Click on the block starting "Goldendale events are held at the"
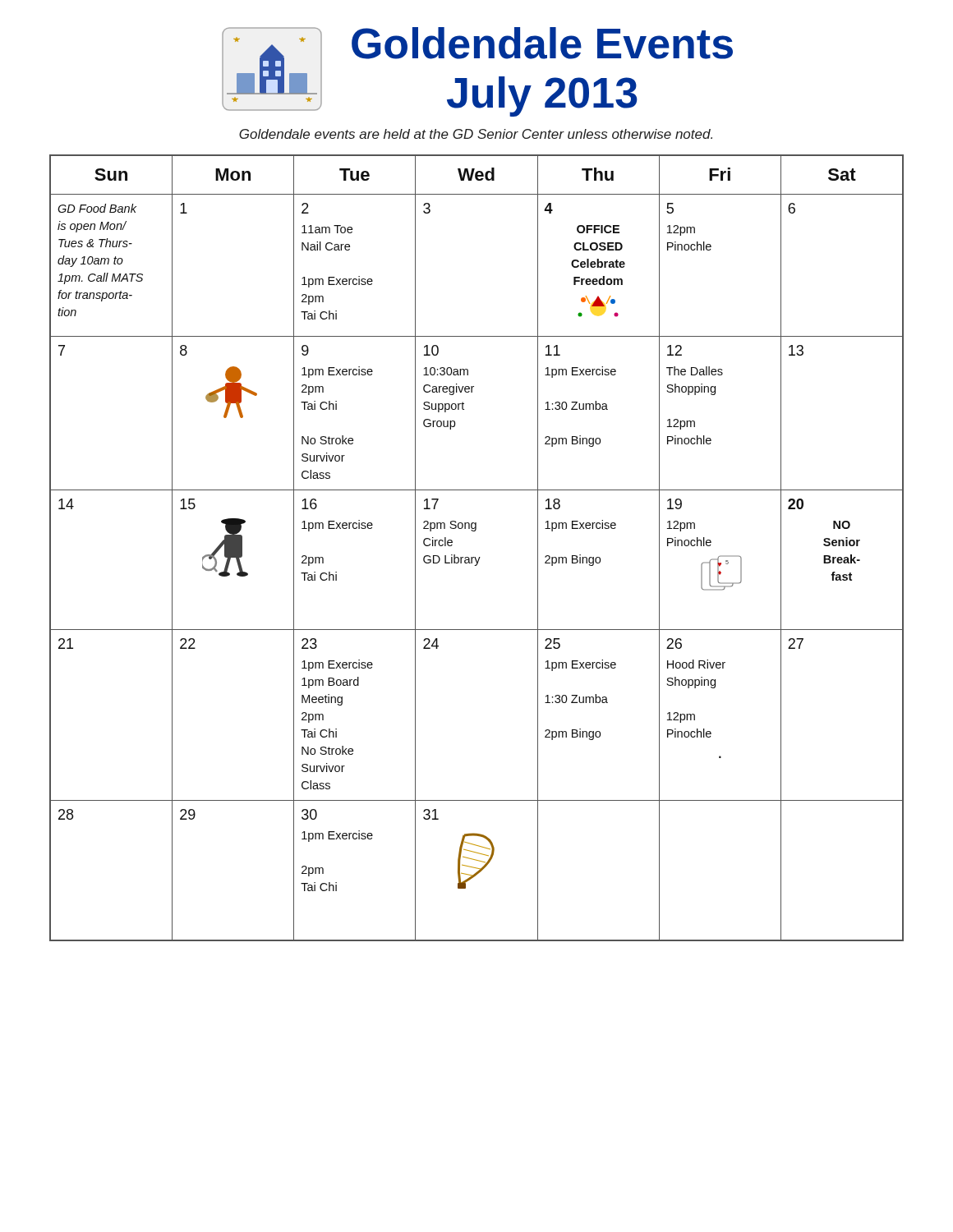This screenshot has height=1232, width=953. (x=476, y=134)
